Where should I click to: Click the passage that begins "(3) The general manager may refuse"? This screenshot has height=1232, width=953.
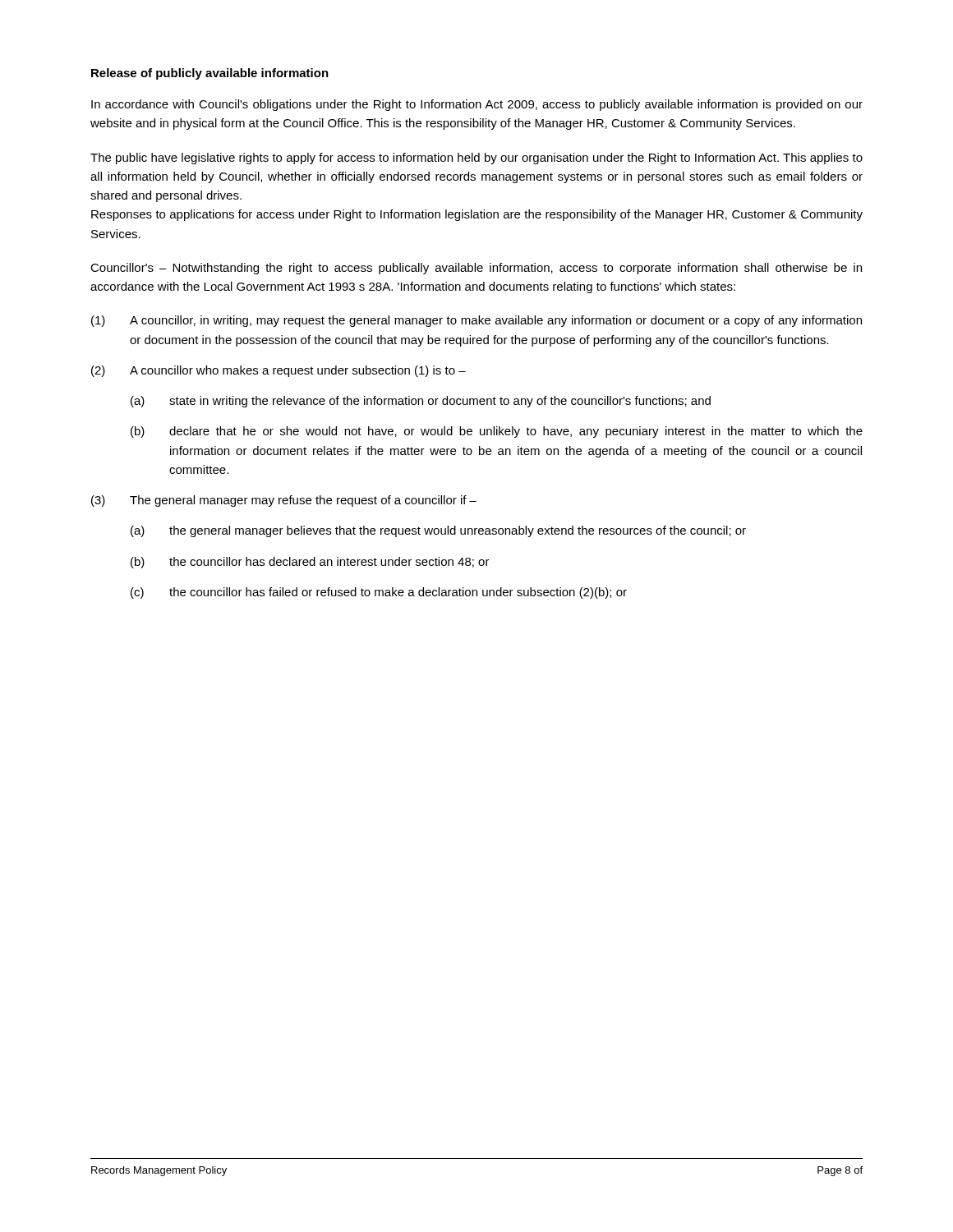(476, 500)
